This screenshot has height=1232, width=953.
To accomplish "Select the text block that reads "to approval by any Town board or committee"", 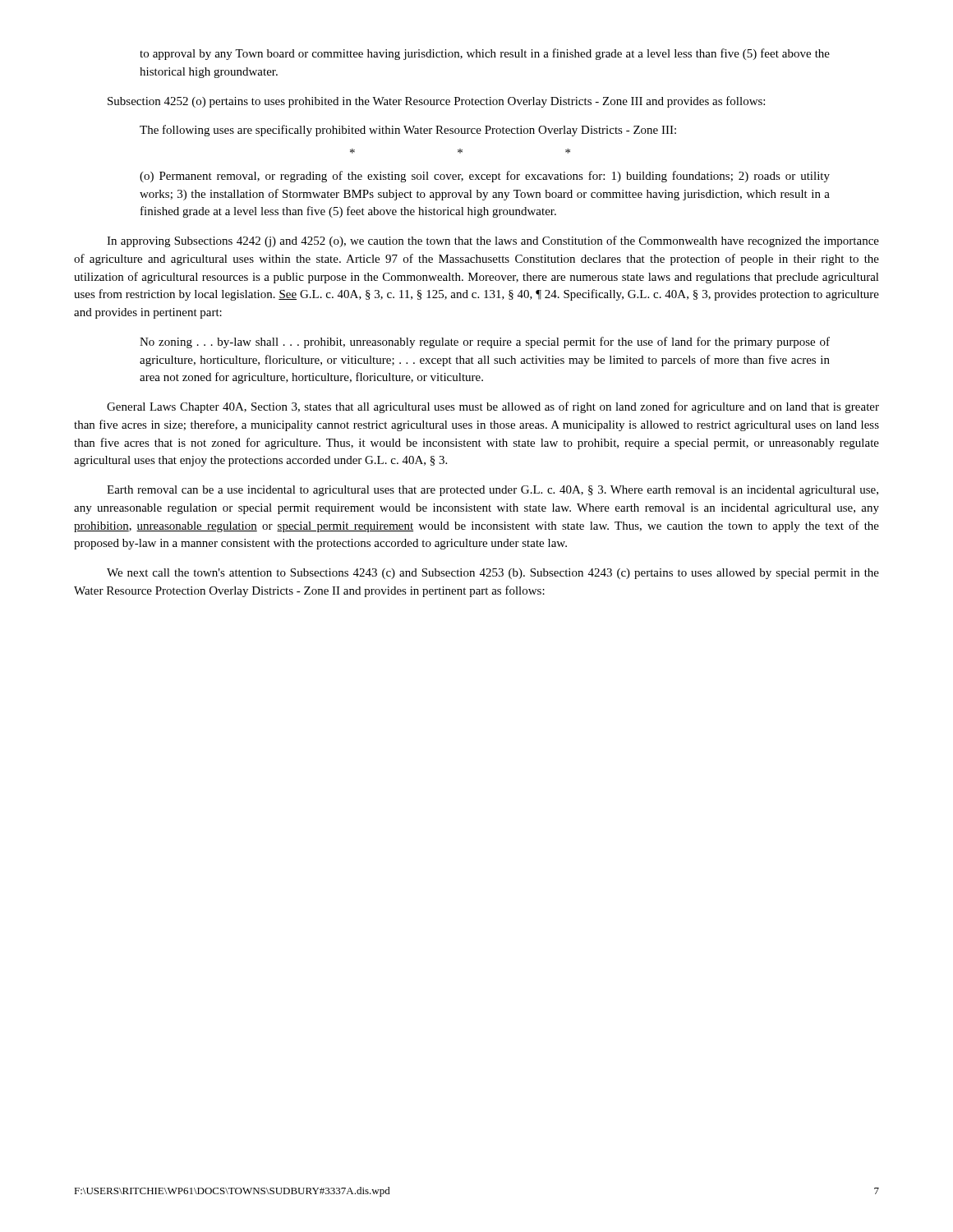I will pyautogui.click(x=485, y=63).
